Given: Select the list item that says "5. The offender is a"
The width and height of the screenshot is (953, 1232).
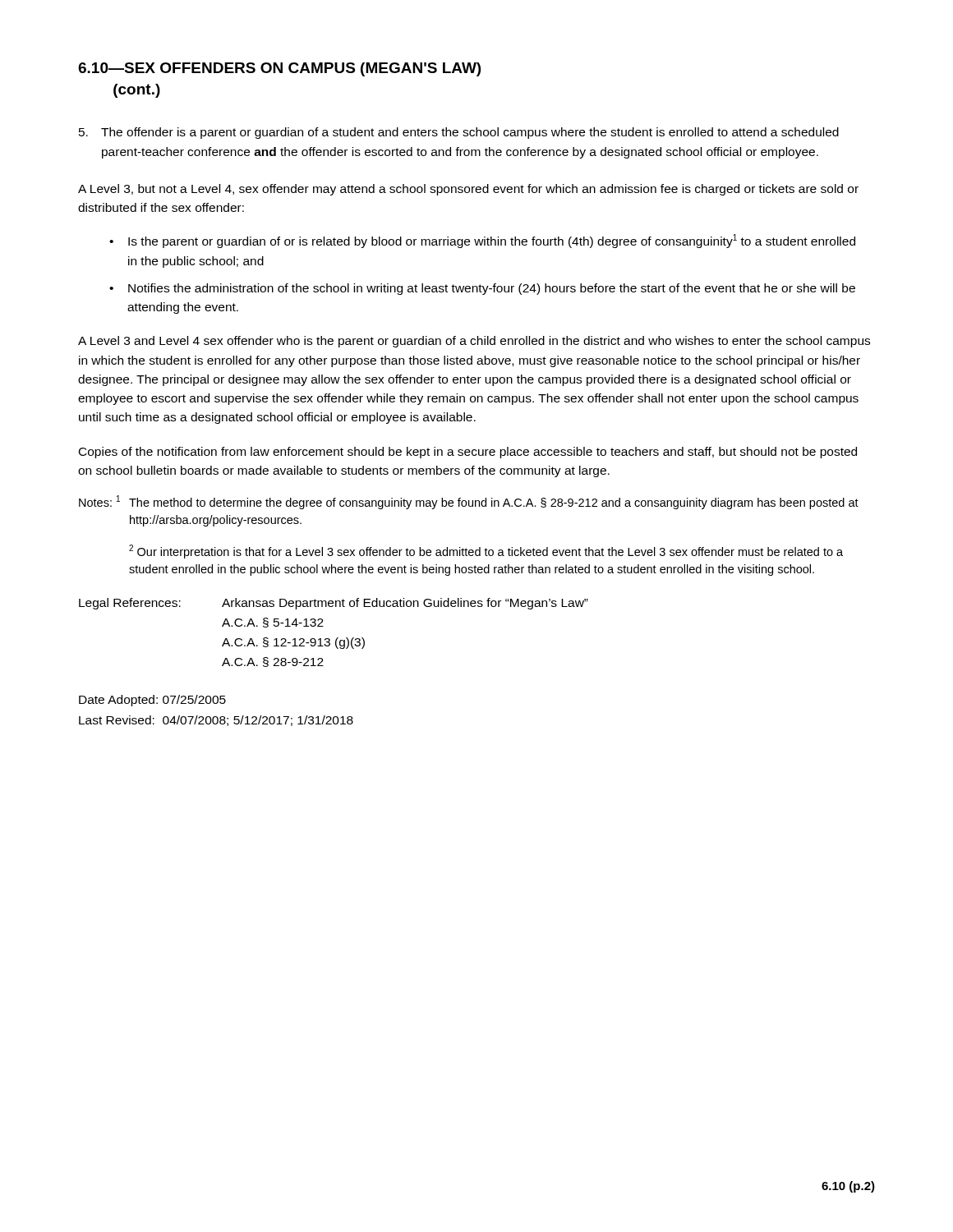Looking at the screenshot, I should 476,142.
